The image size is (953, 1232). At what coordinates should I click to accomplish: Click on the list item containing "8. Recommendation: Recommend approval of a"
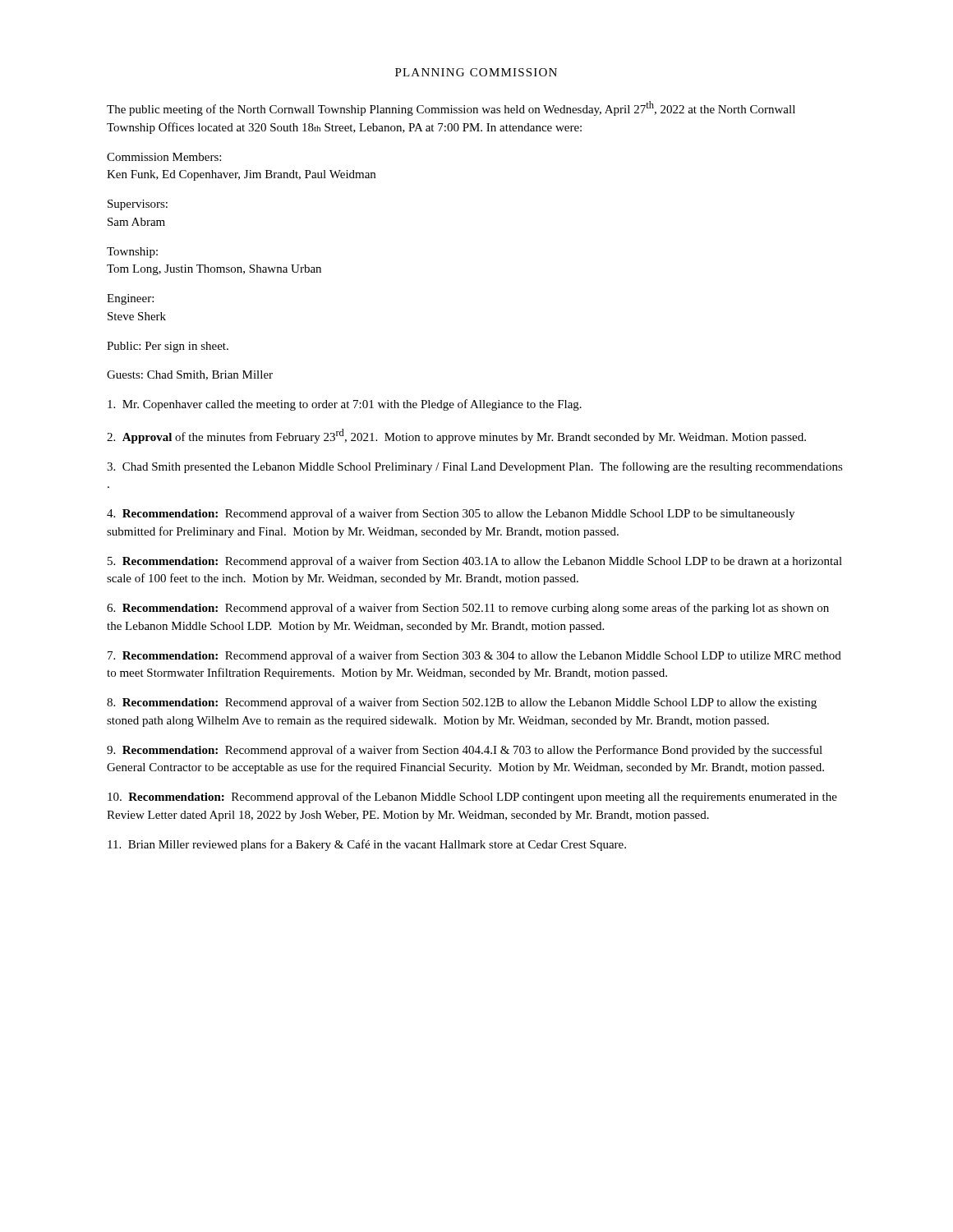click(x=462, y=711)
